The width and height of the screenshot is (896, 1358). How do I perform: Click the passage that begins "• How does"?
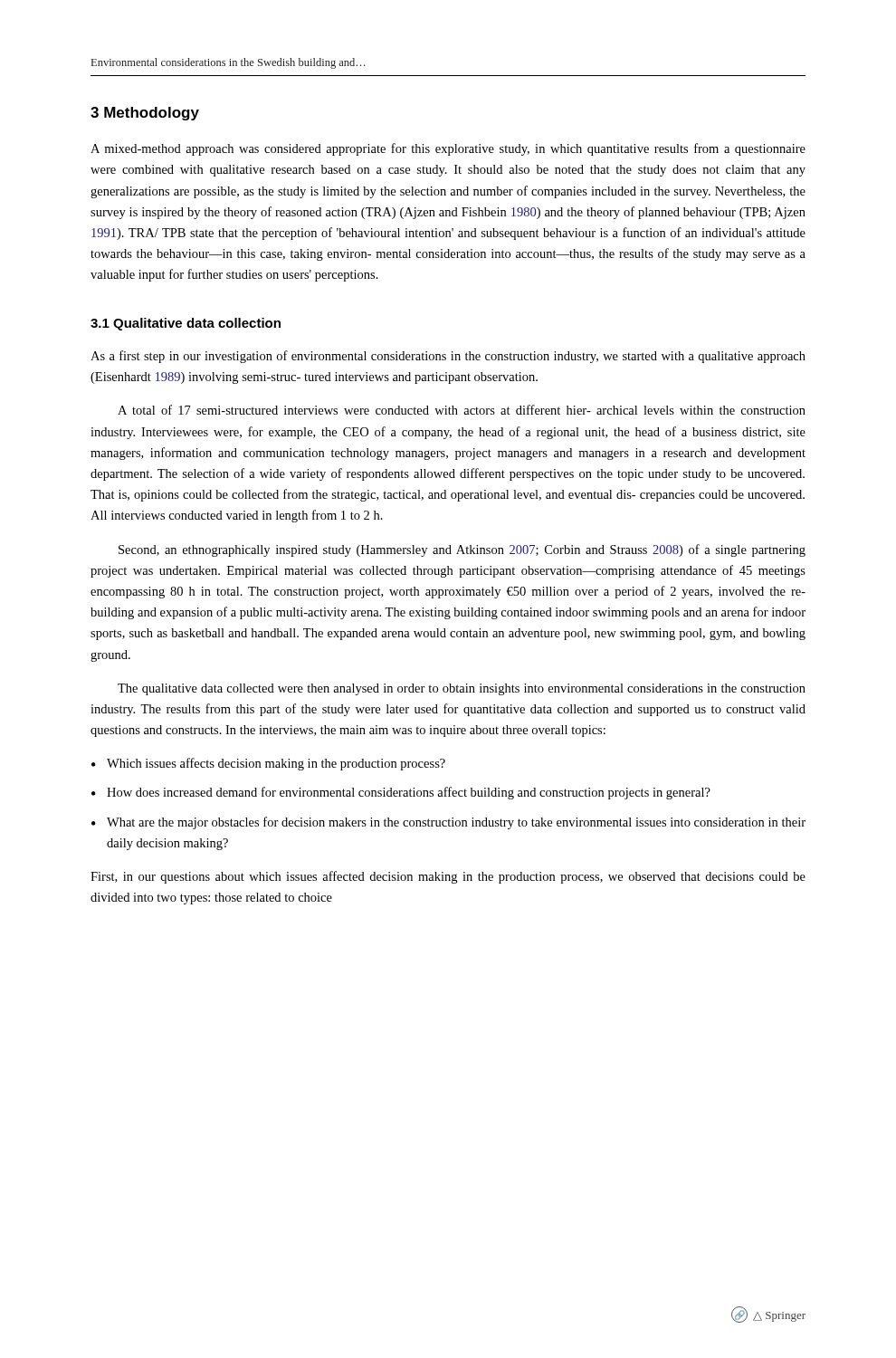(x=448, y=794)
